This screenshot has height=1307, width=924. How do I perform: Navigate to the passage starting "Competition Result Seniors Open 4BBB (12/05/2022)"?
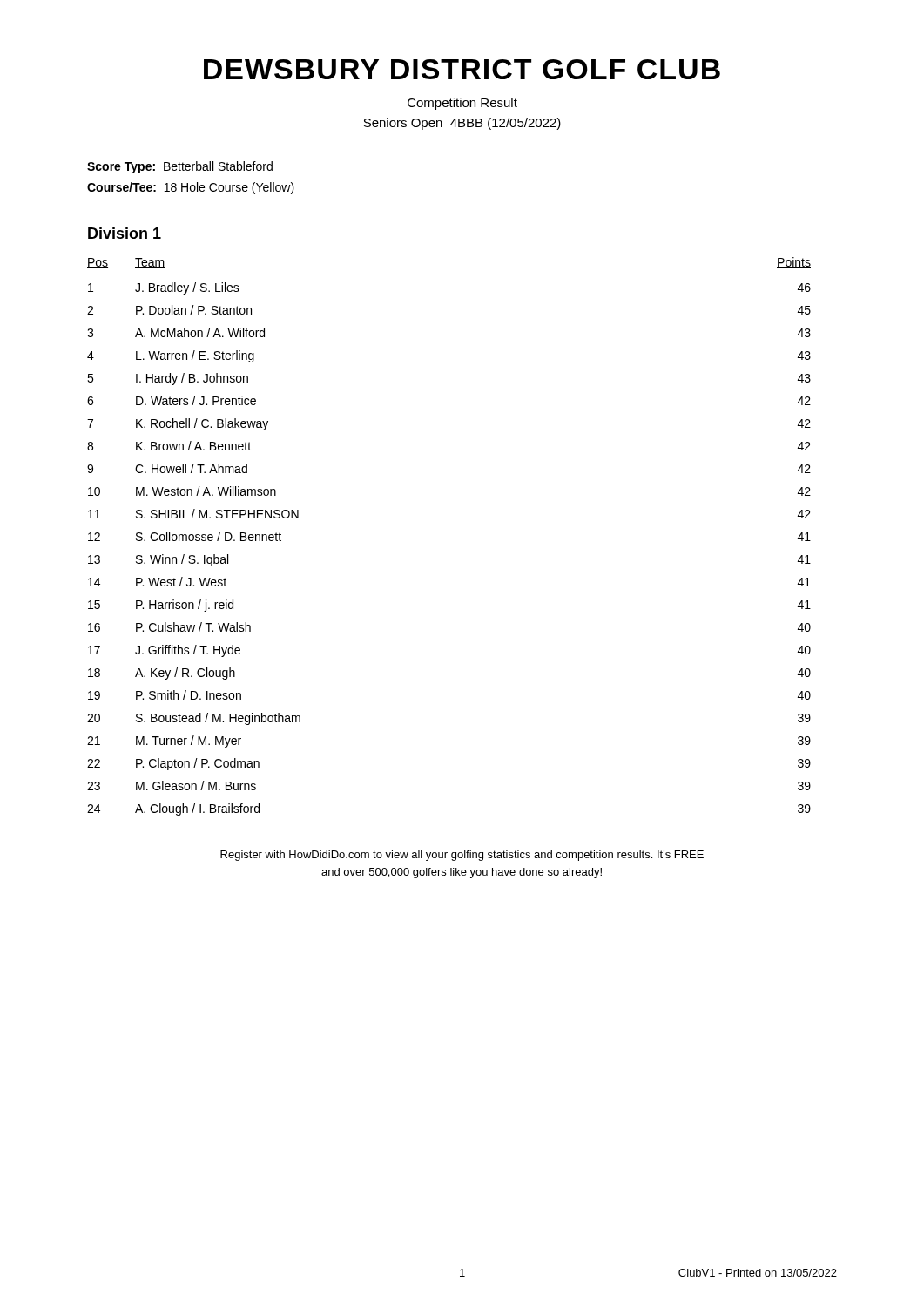(462, 113)
